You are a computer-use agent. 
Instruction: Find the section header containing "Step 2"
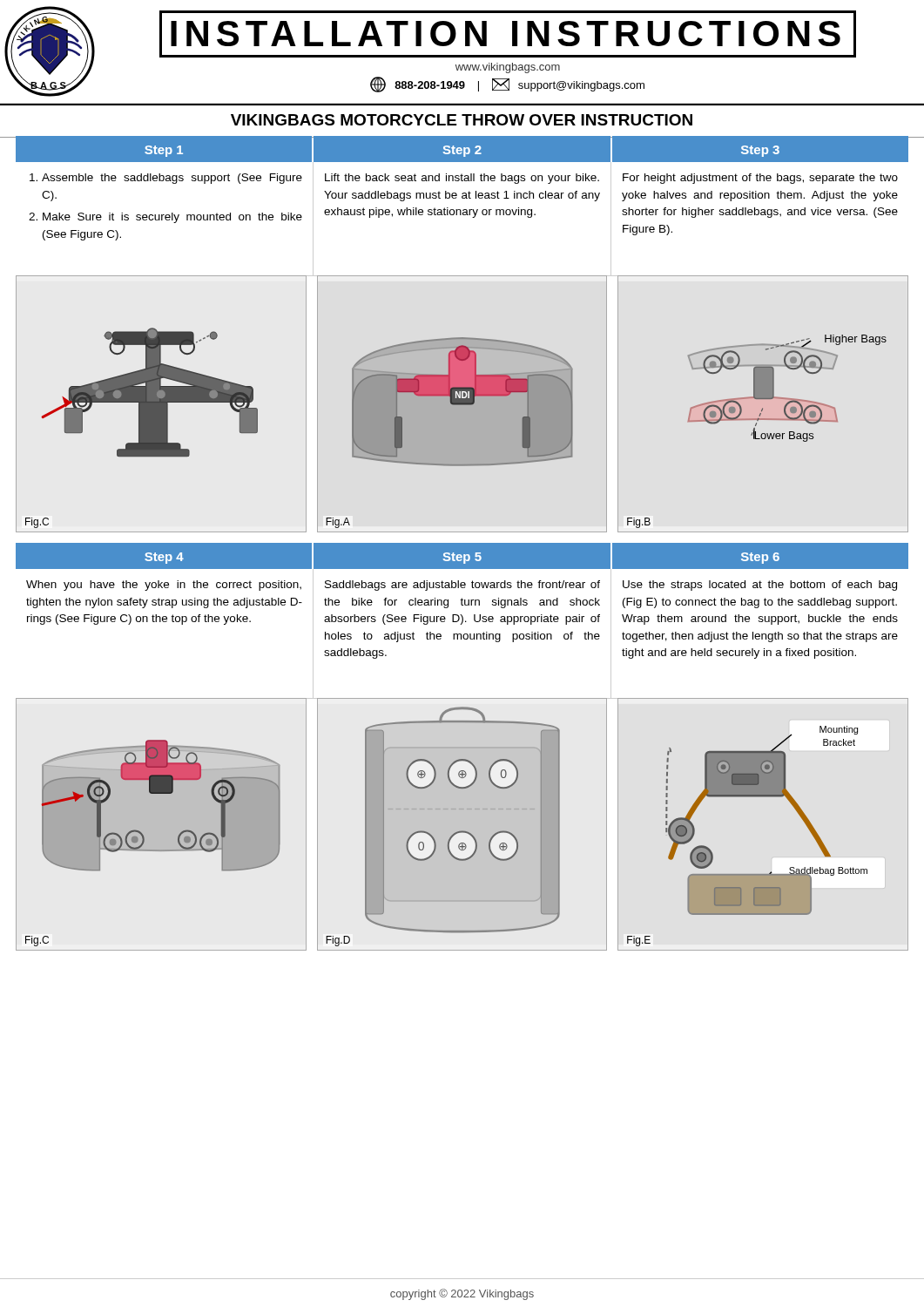tap(462, 149)
